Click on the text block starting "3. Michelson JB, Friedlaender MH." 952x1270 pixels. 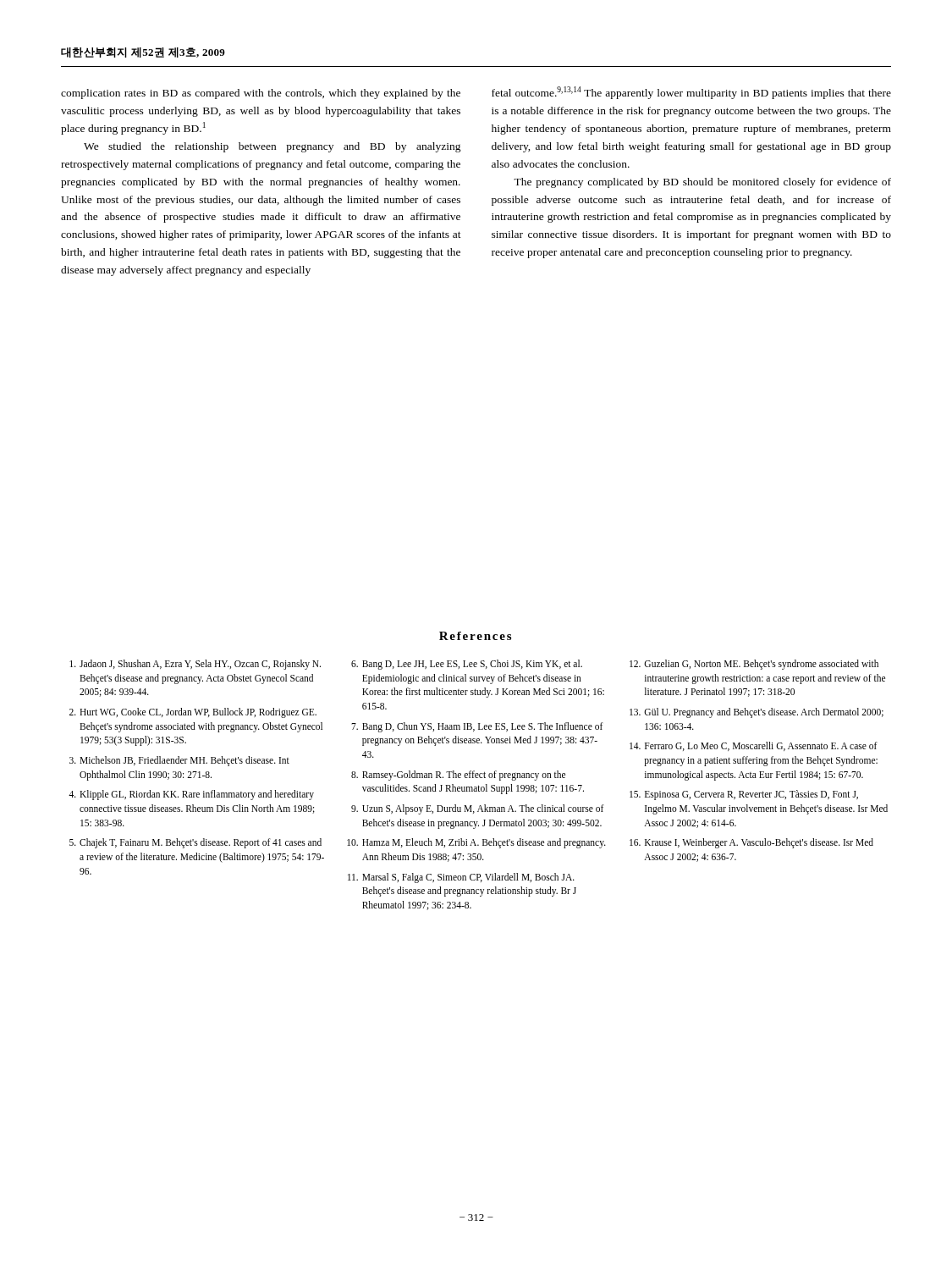pos(194,768)
